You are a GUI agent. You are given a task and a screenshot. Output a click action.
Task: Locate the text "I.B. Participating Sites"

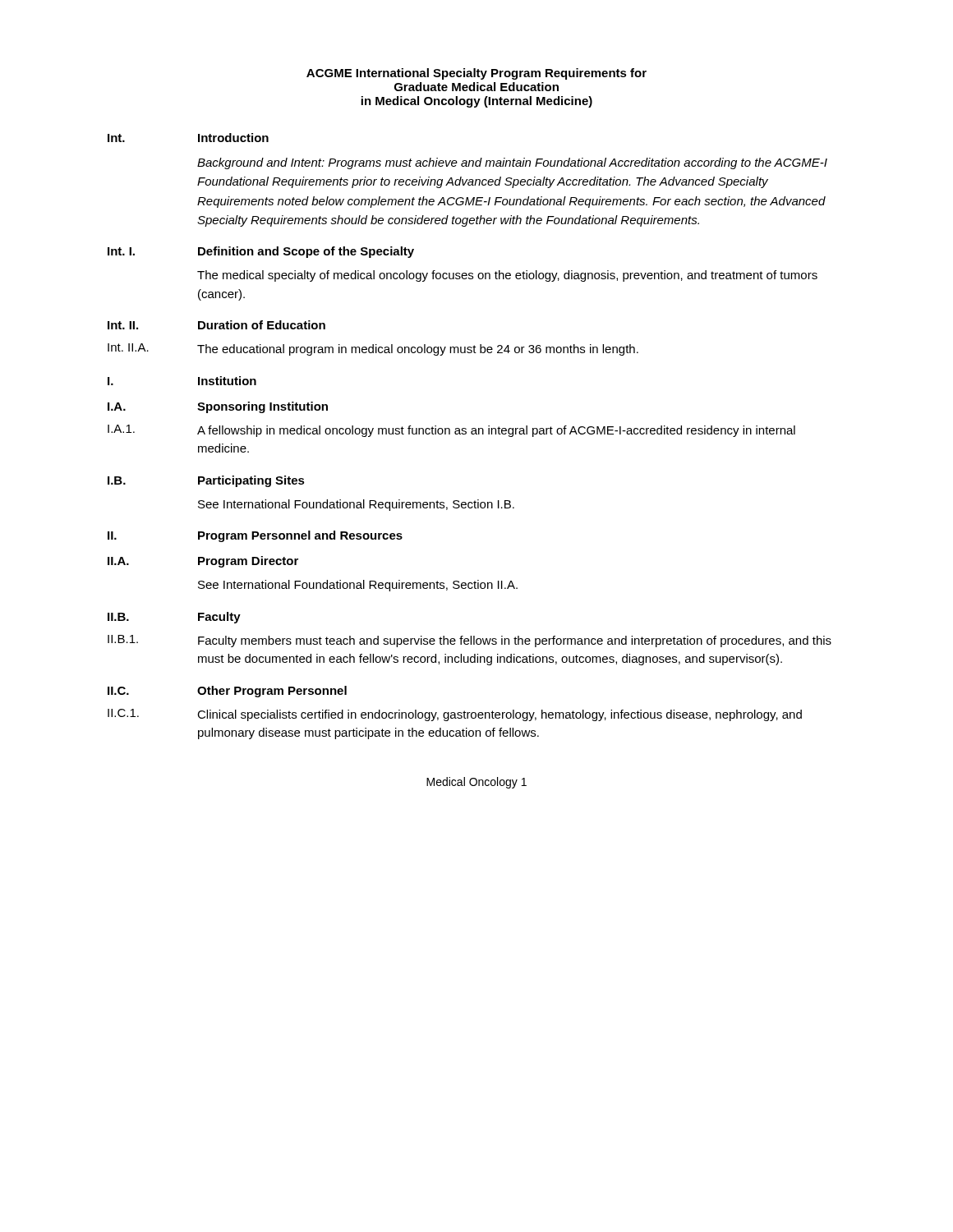coord(206,481)
